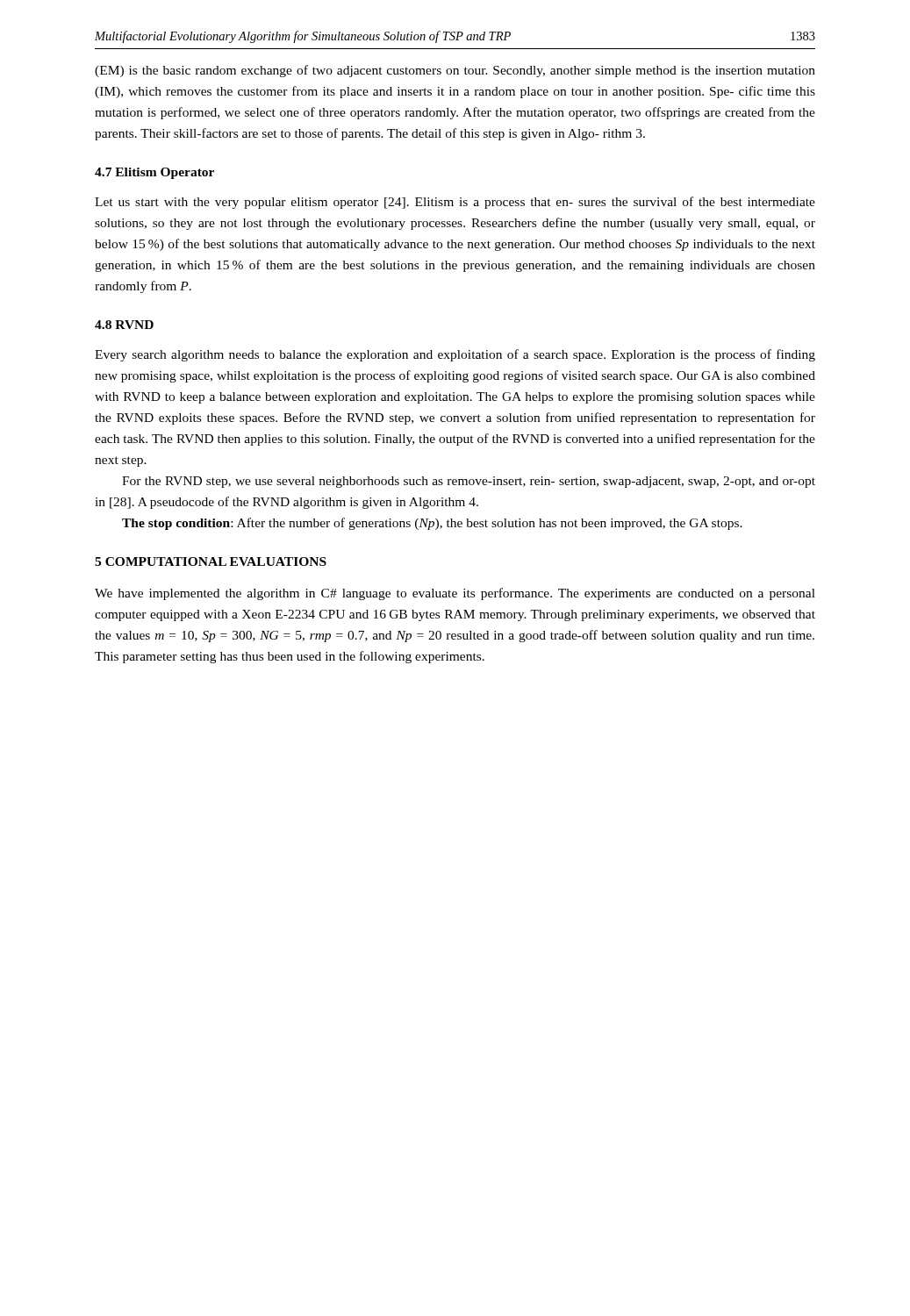Screen dimensions: 1316x910
Task: Locate the element starting "4.8 RVND"
Action: 124,324
